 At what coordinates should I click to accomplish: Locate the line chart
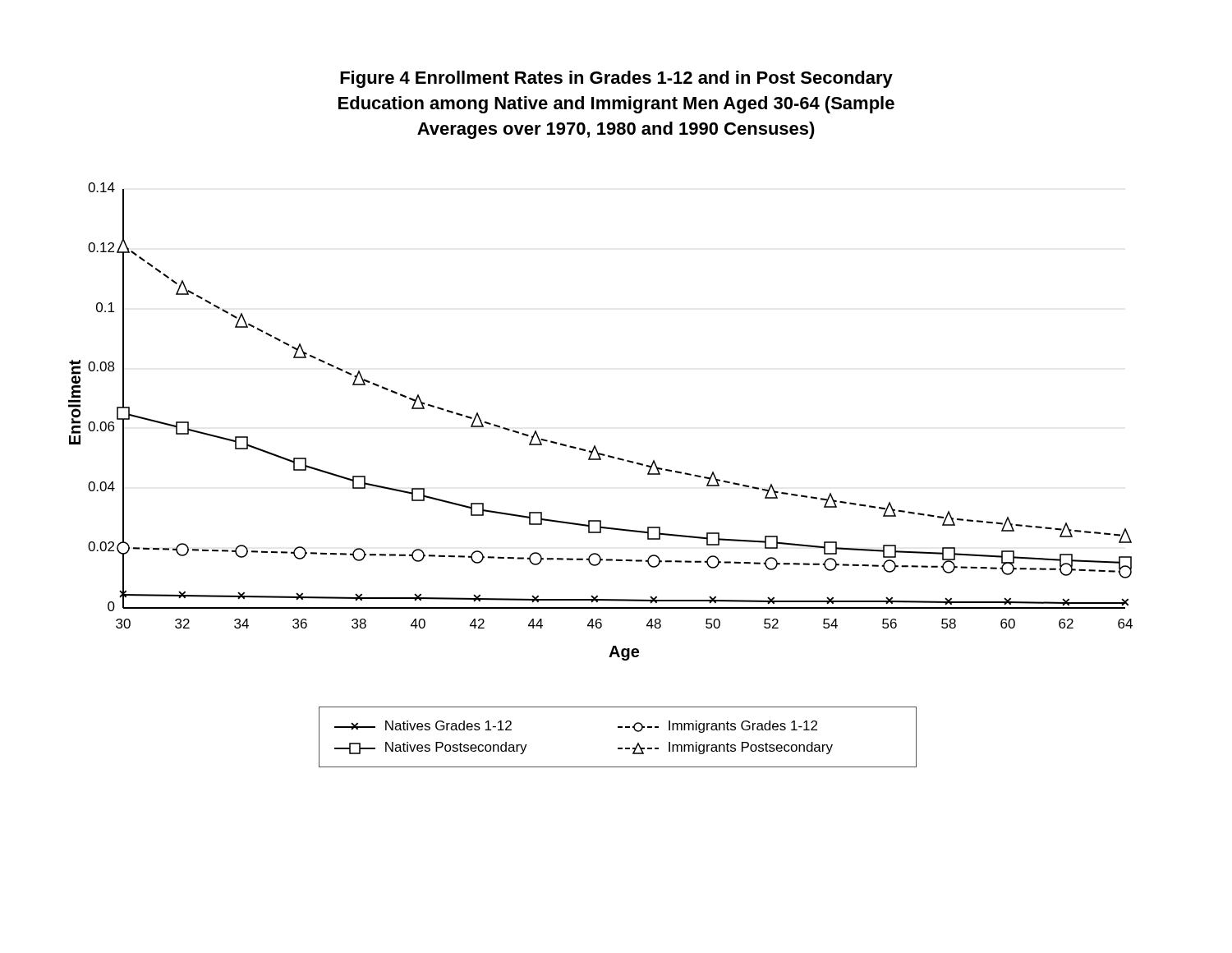[608, 427]
